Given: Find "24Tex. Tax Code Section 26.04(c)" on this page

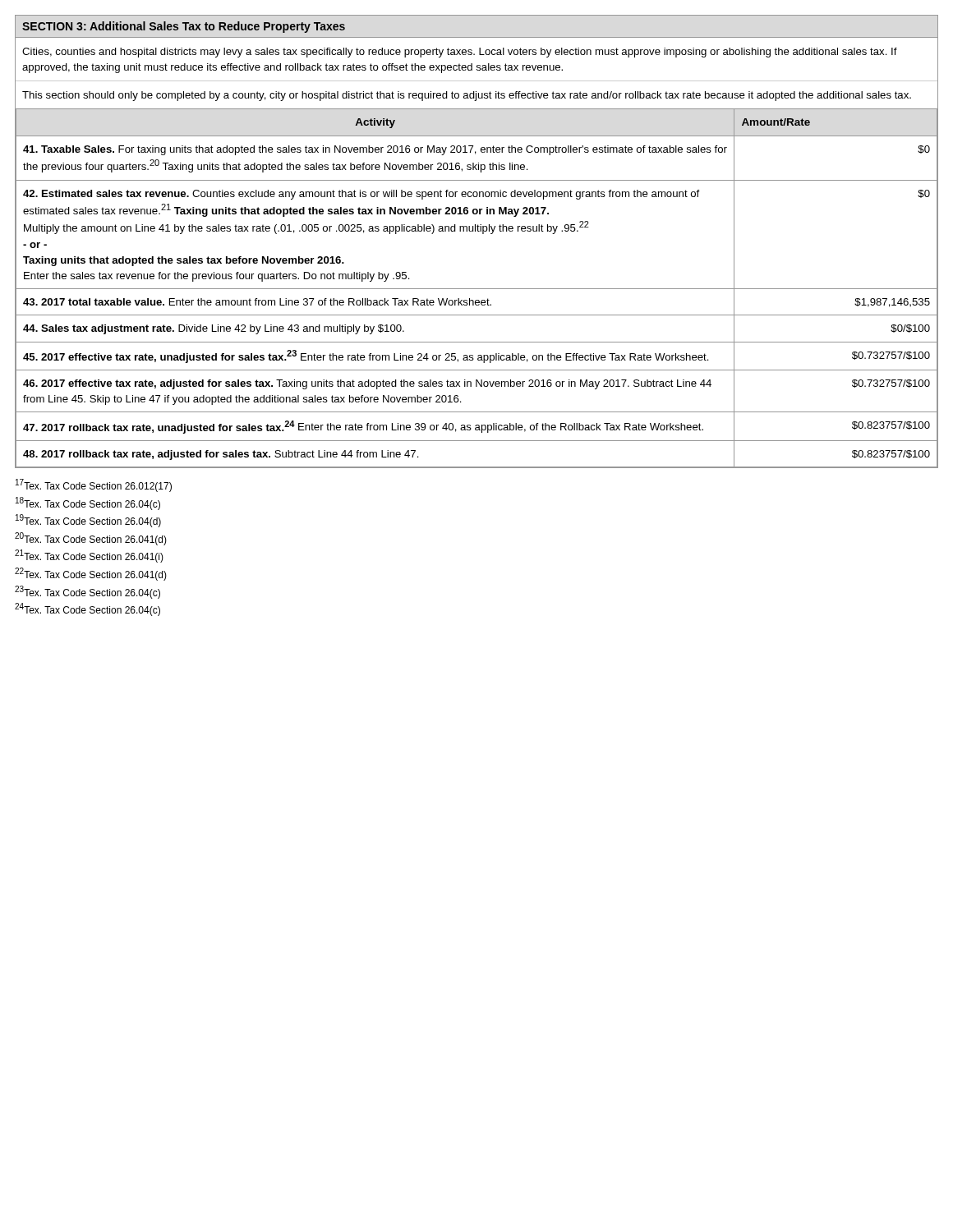Looking at the screenshot, I should (87, 609).
